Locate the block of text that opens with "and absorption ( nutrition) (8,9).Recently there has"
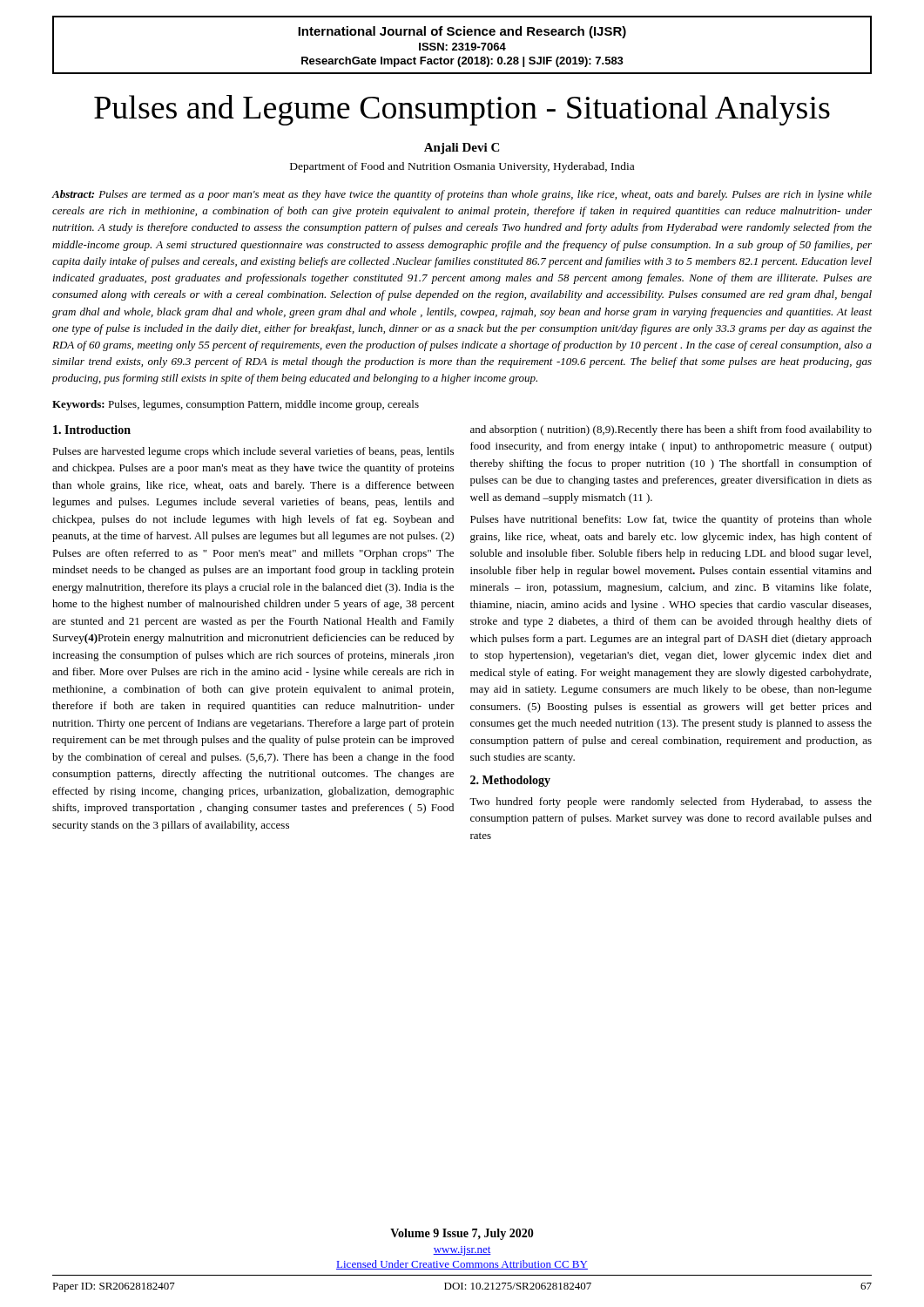Viewport: 924px width, 1307px height. pos(671,632)
